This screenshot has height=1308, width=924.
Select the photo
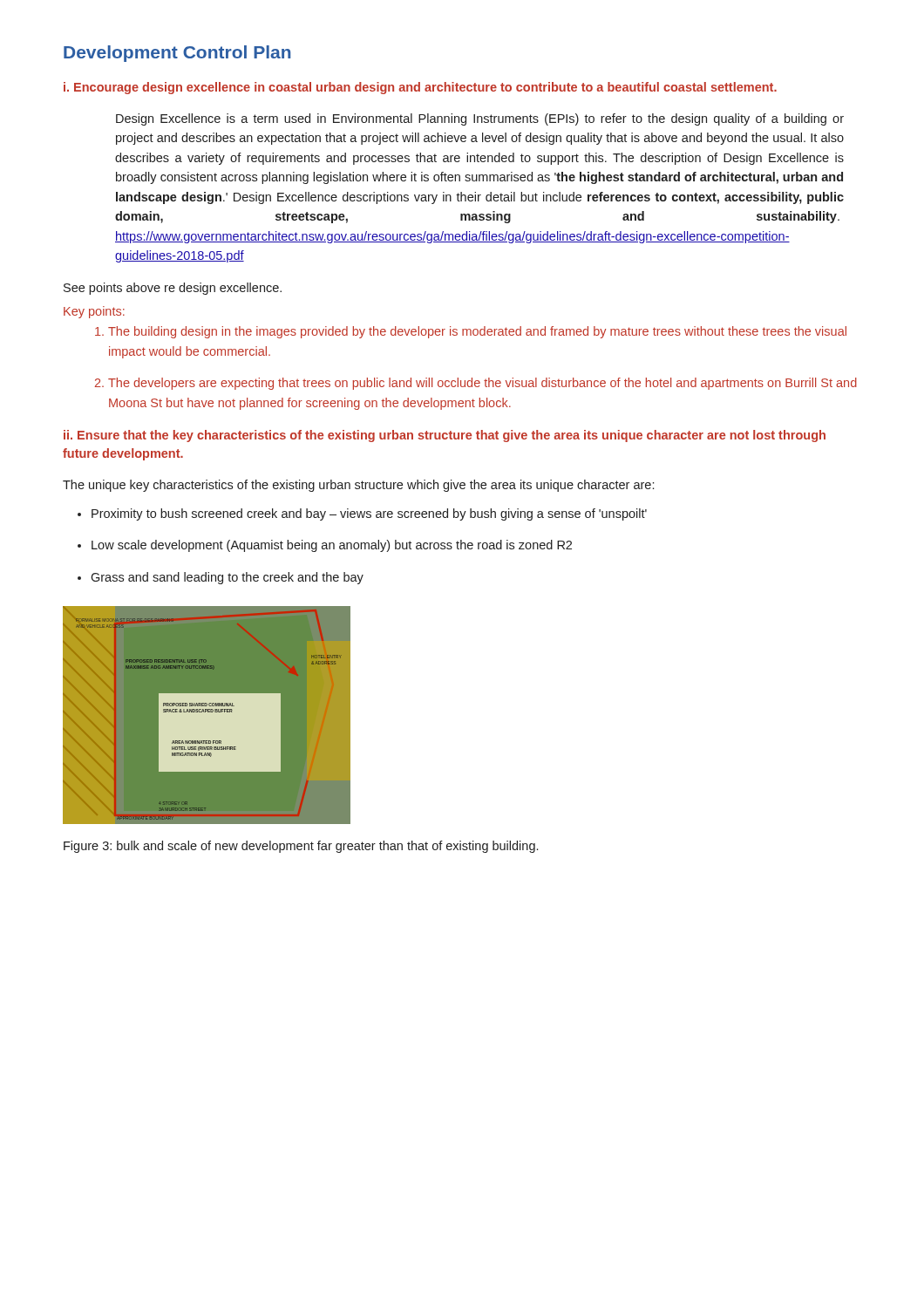207,716
